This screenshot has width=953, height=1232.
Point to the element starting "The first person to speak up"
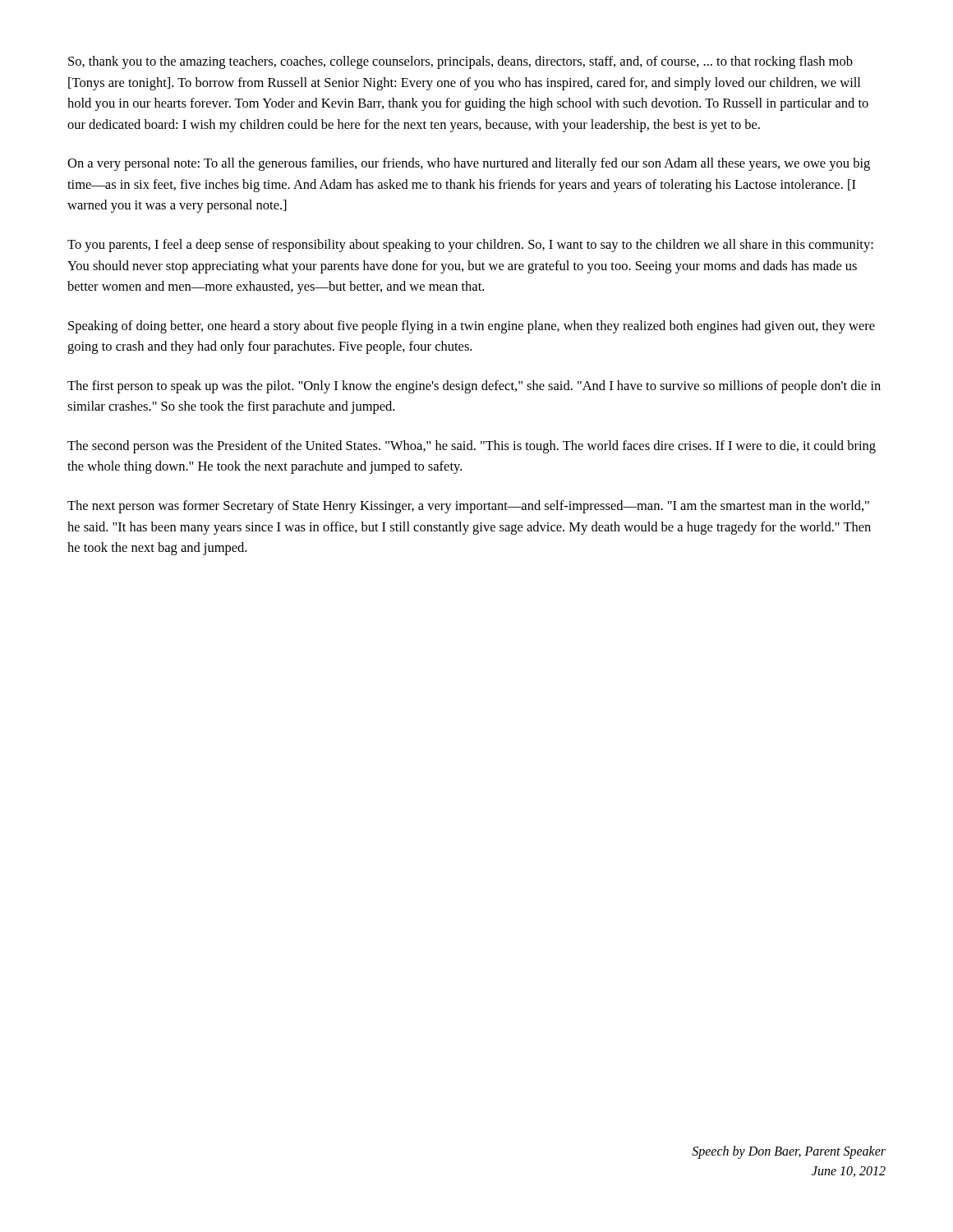[x=474, y=396]
